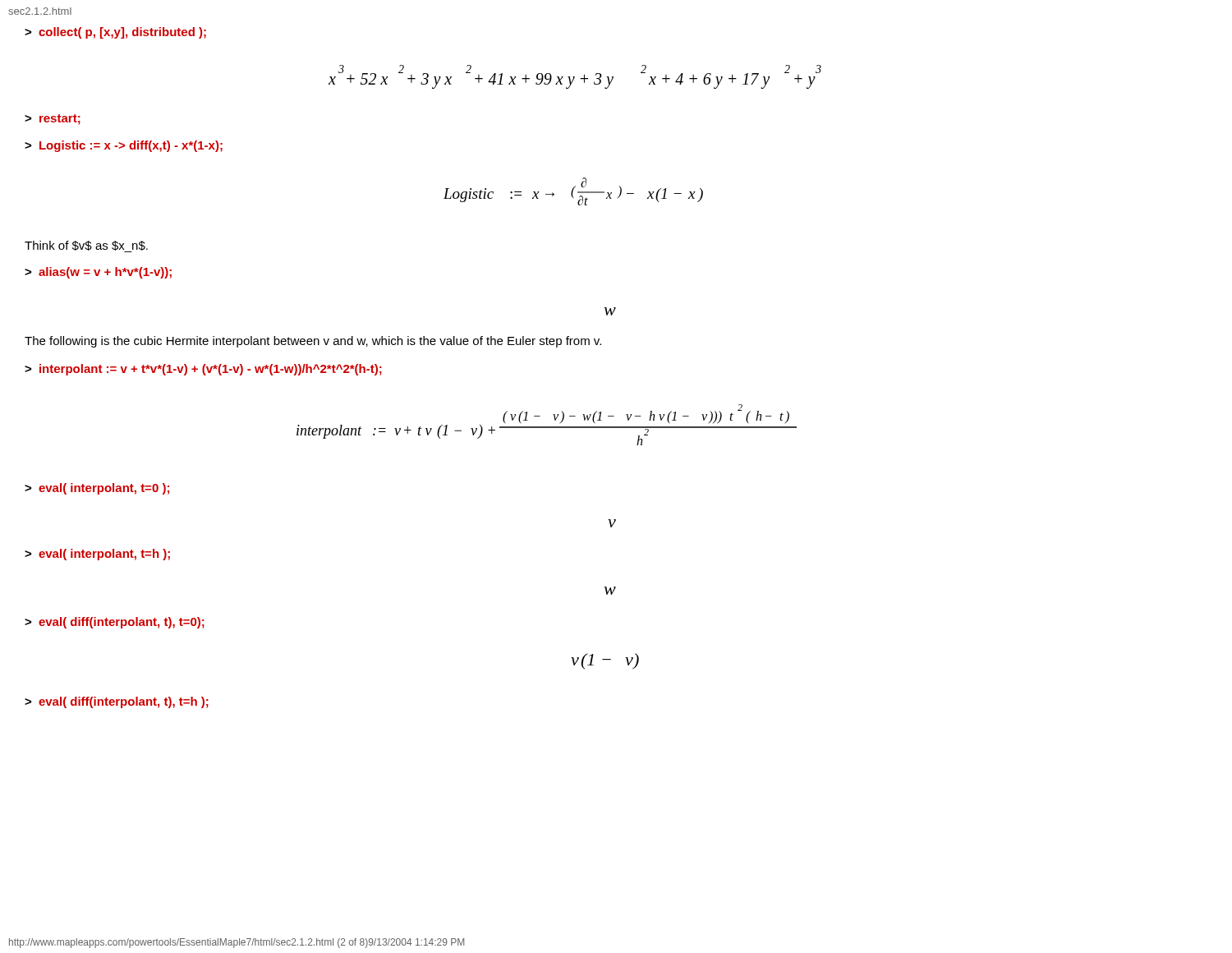
Task: Point to "> eval( interpolant, t=0 );"
Action: pyautogui.click(x=98, y=488)
